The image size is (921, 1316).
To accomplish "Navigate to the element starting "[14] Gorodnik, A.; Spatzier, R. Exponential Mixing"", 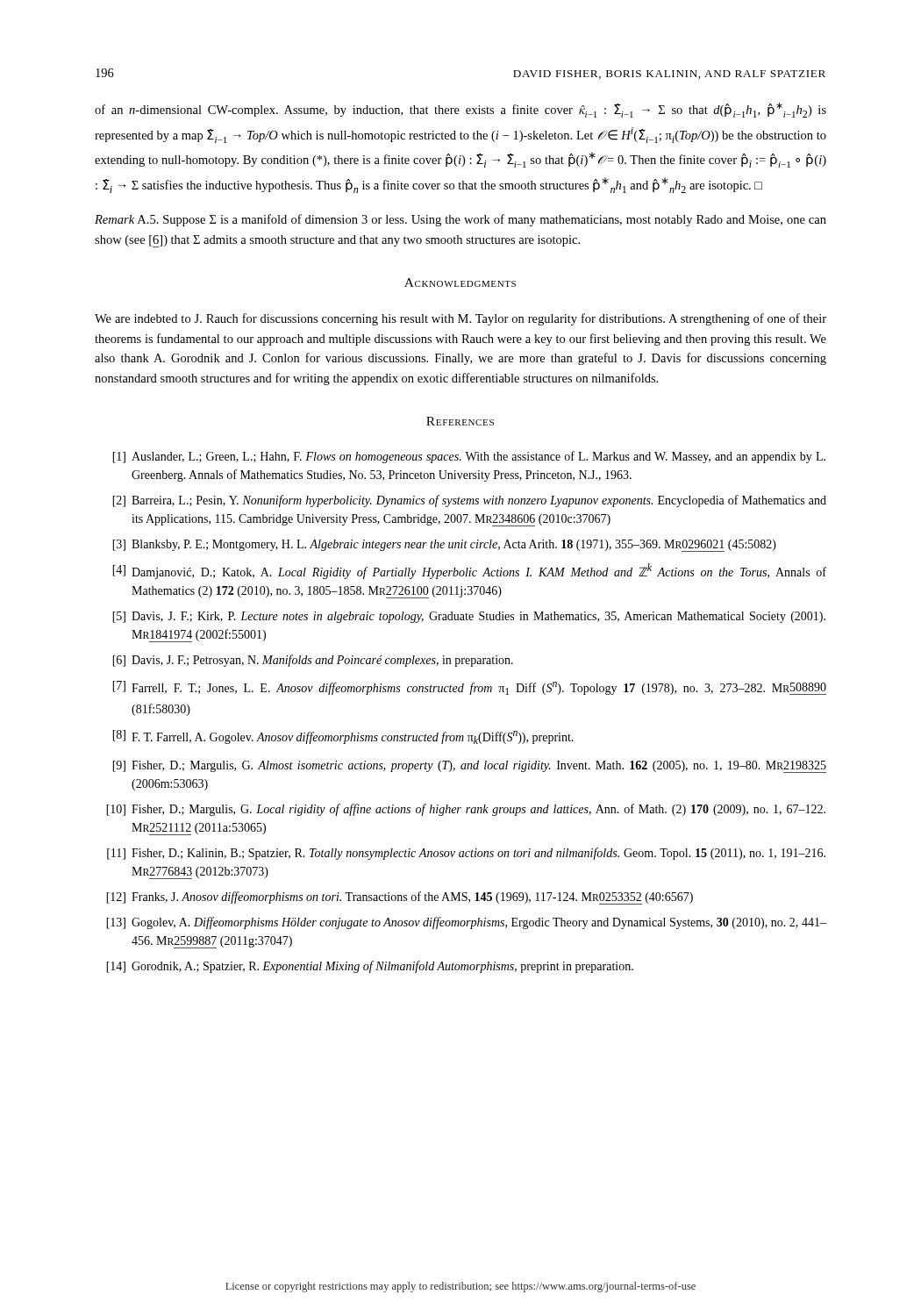I will [460, 966].
